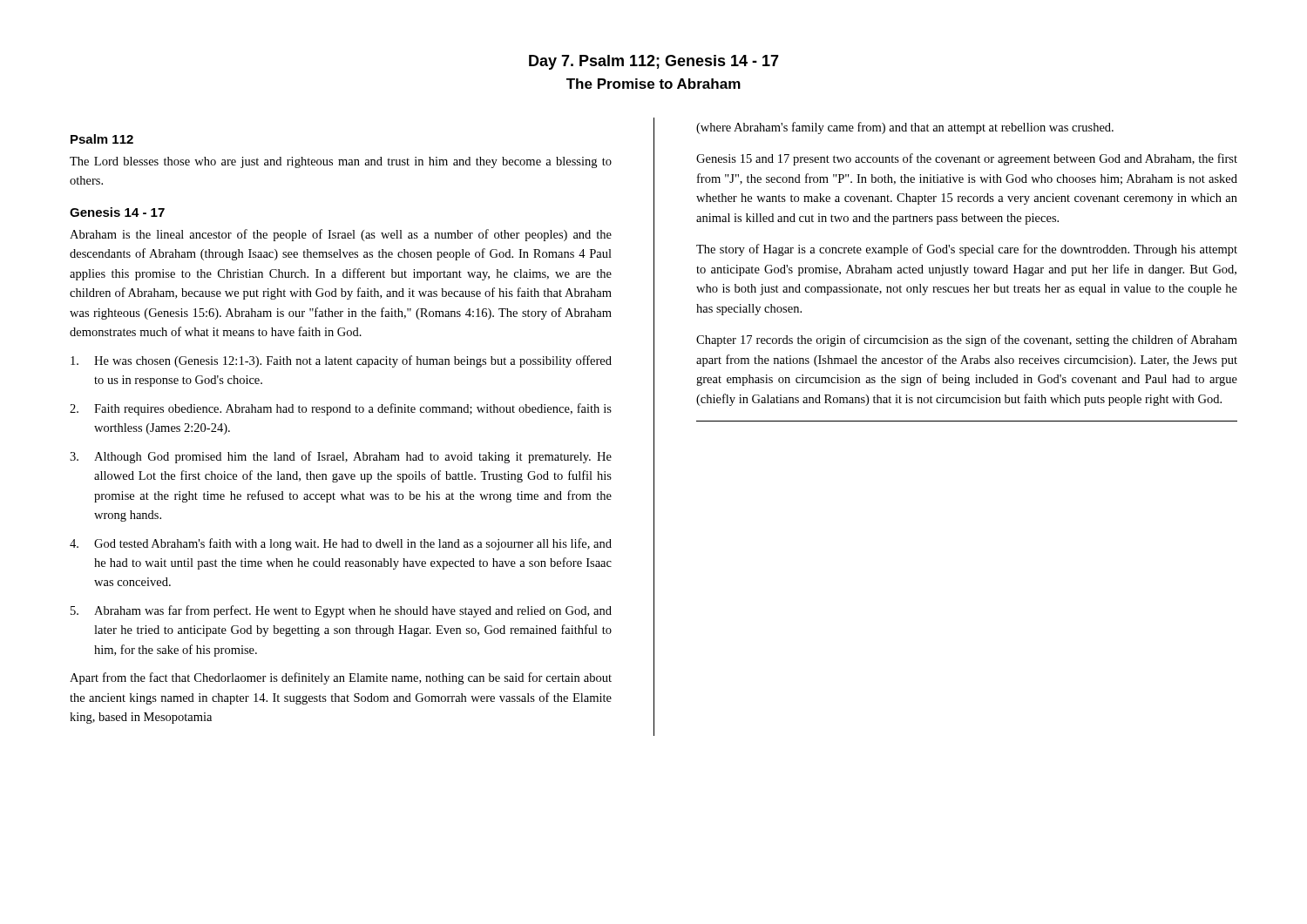
Task: Locate the block of text that opens with "5. Abraham was far from perfect."
Action: click(x=341, y=630)
